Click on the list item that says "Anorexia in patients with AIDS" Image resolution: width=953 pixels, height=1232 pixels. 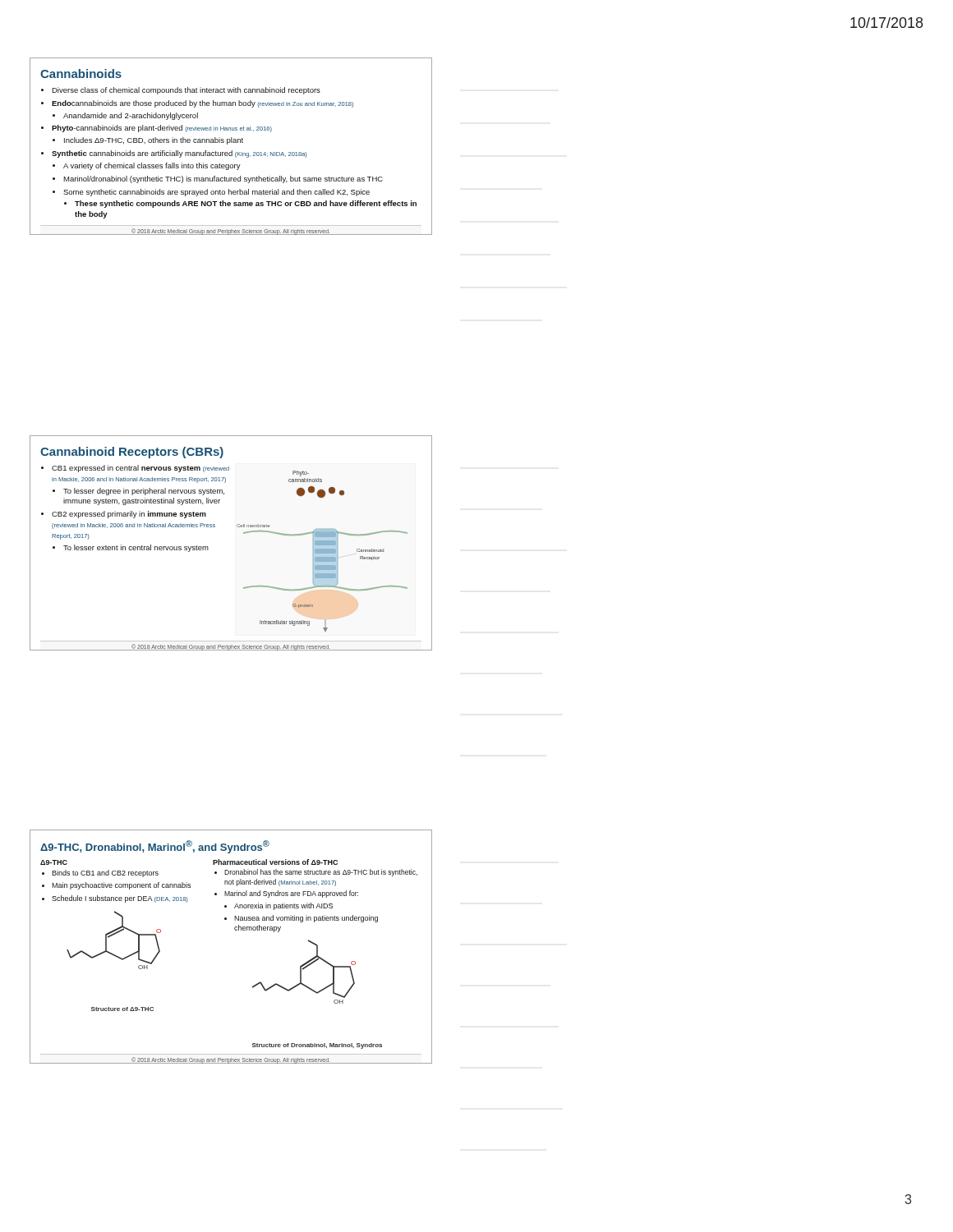pyautogui.click(x=284, y=906)
